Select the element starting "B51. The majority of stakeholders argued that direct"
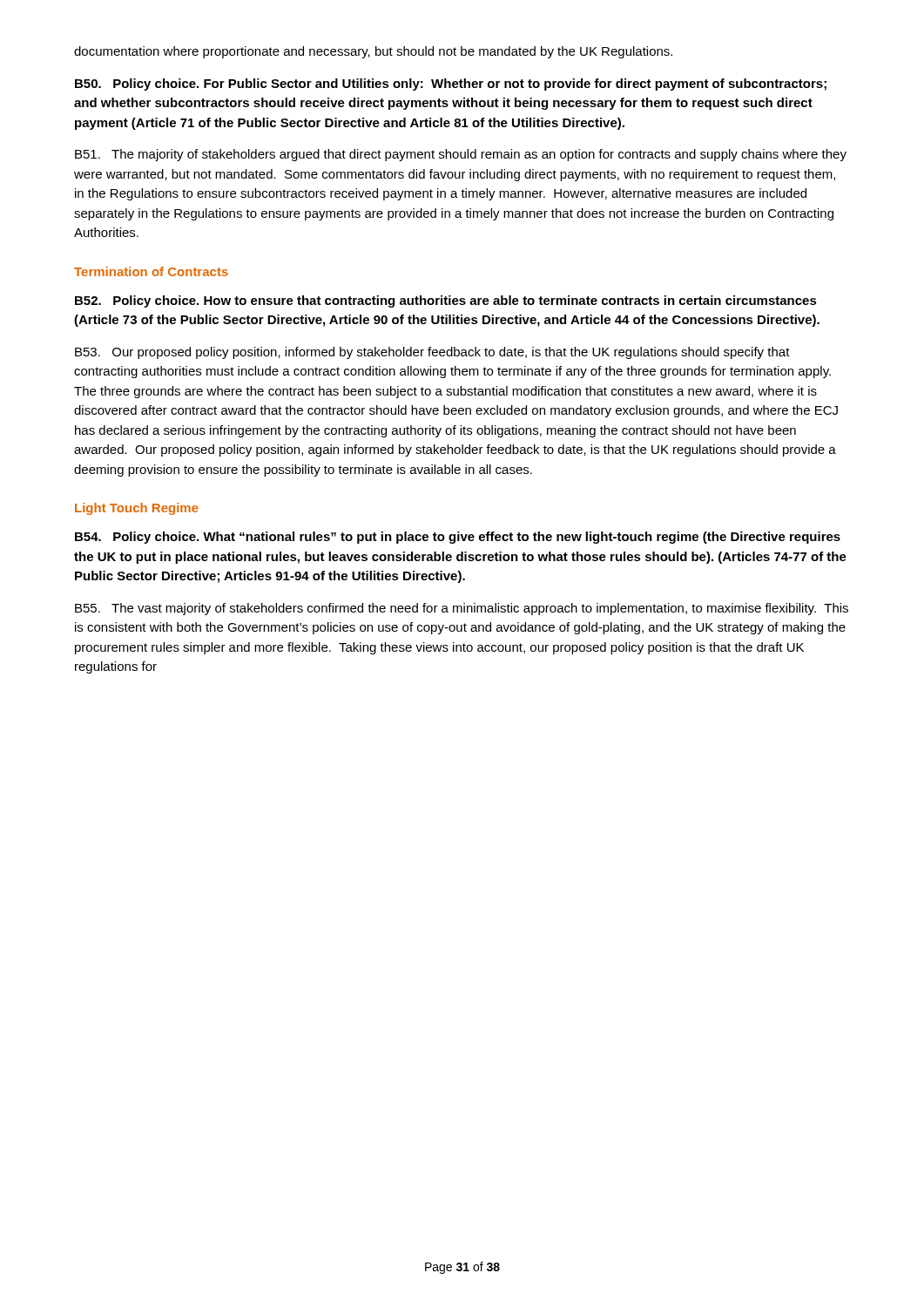924x1307 pixels. point(460,193)
